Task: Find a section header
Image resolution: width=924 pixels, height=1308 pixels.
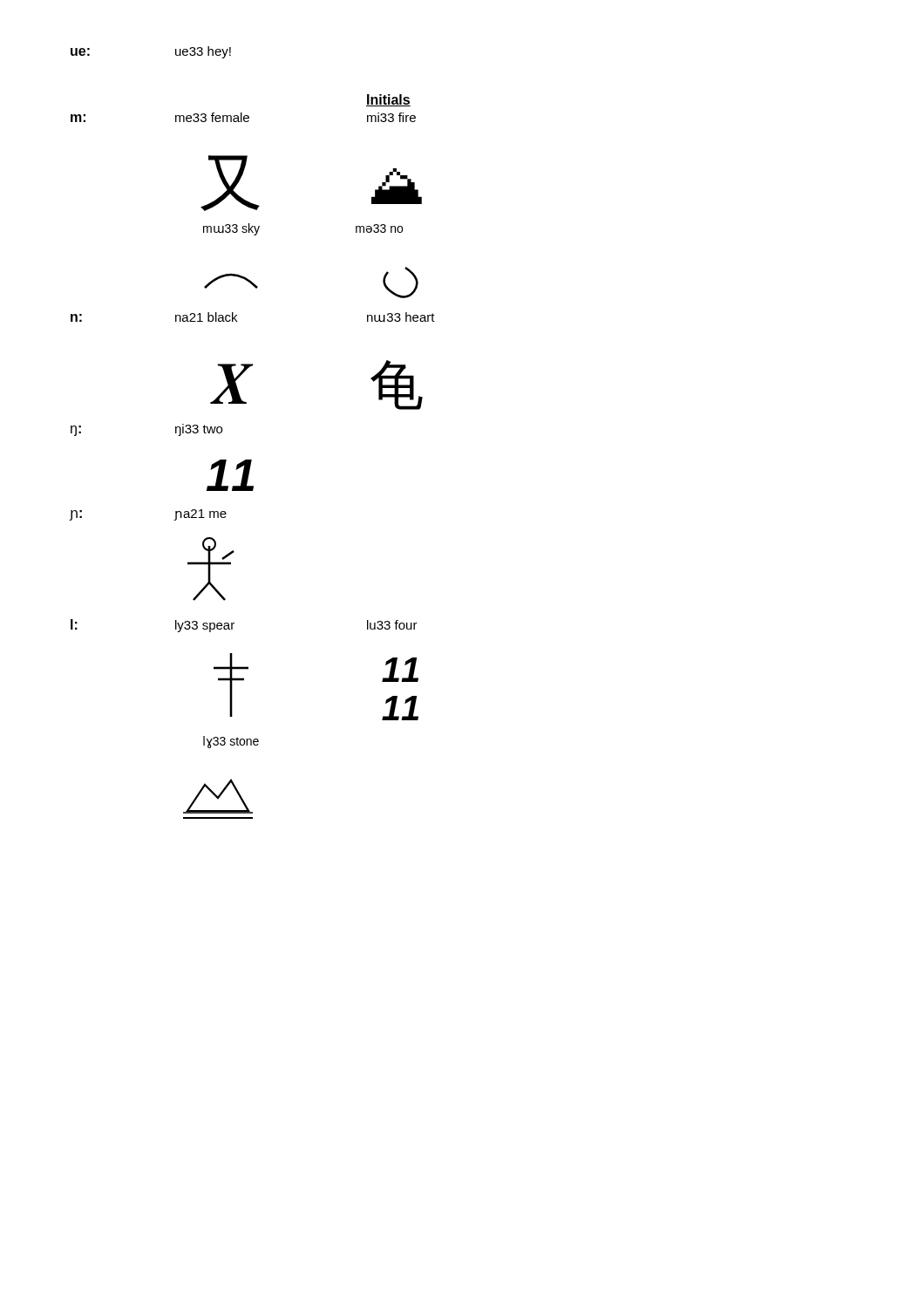Action: 388,100
